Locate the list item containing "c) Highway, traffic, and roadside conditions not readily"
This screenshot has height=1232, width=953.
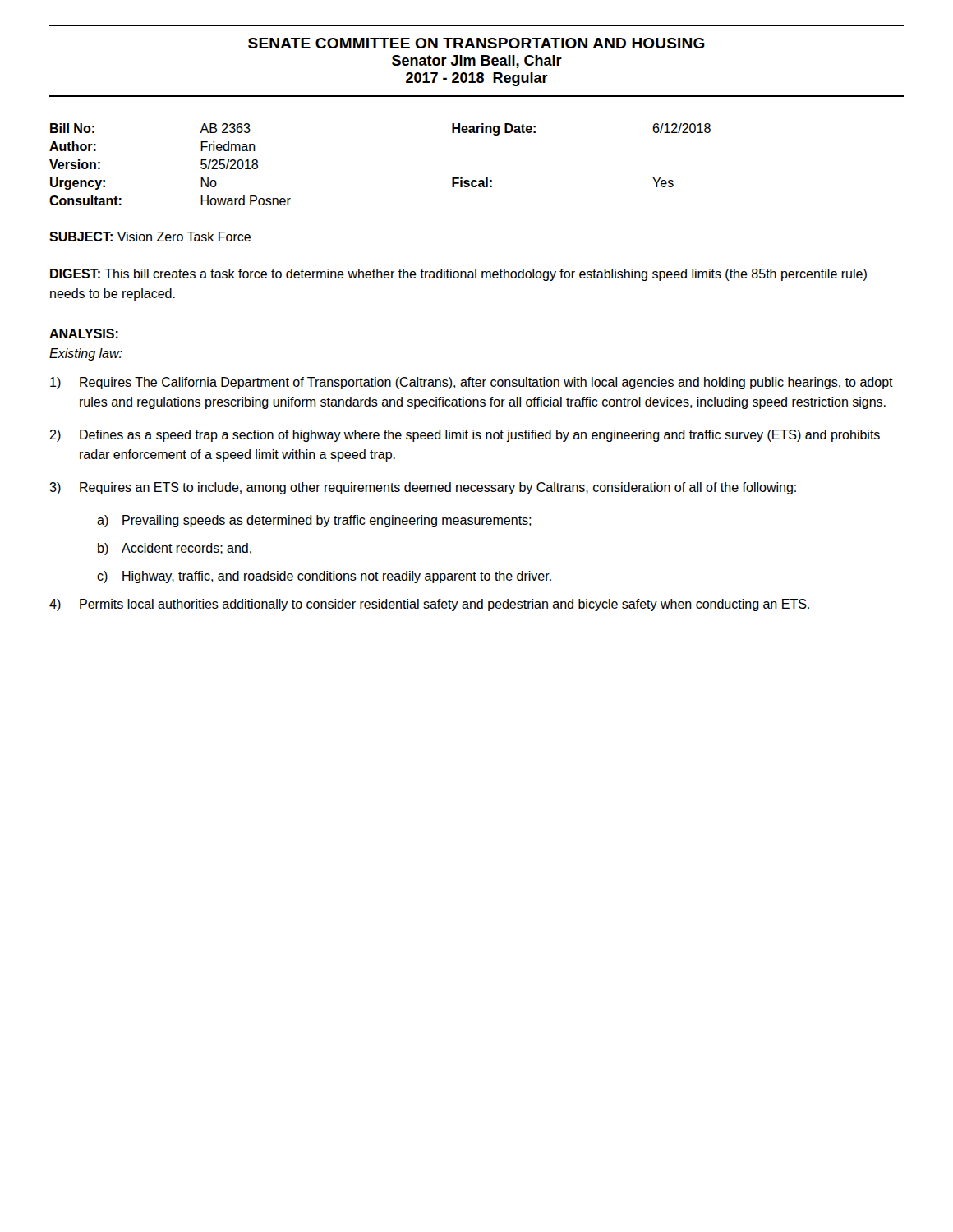[500, 577]
